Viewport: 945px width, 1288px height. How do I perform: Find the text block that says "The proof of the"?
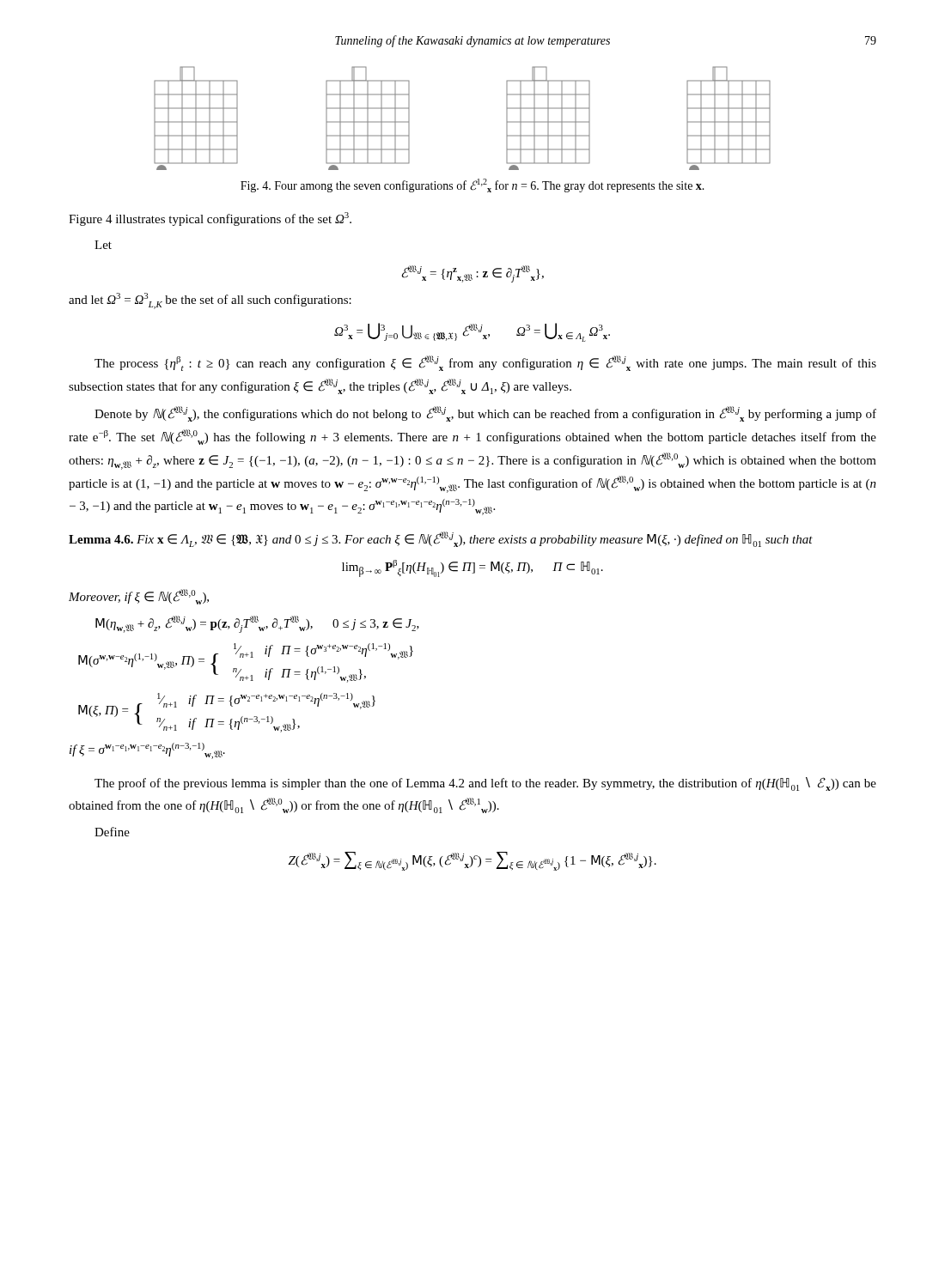(472, 794)
